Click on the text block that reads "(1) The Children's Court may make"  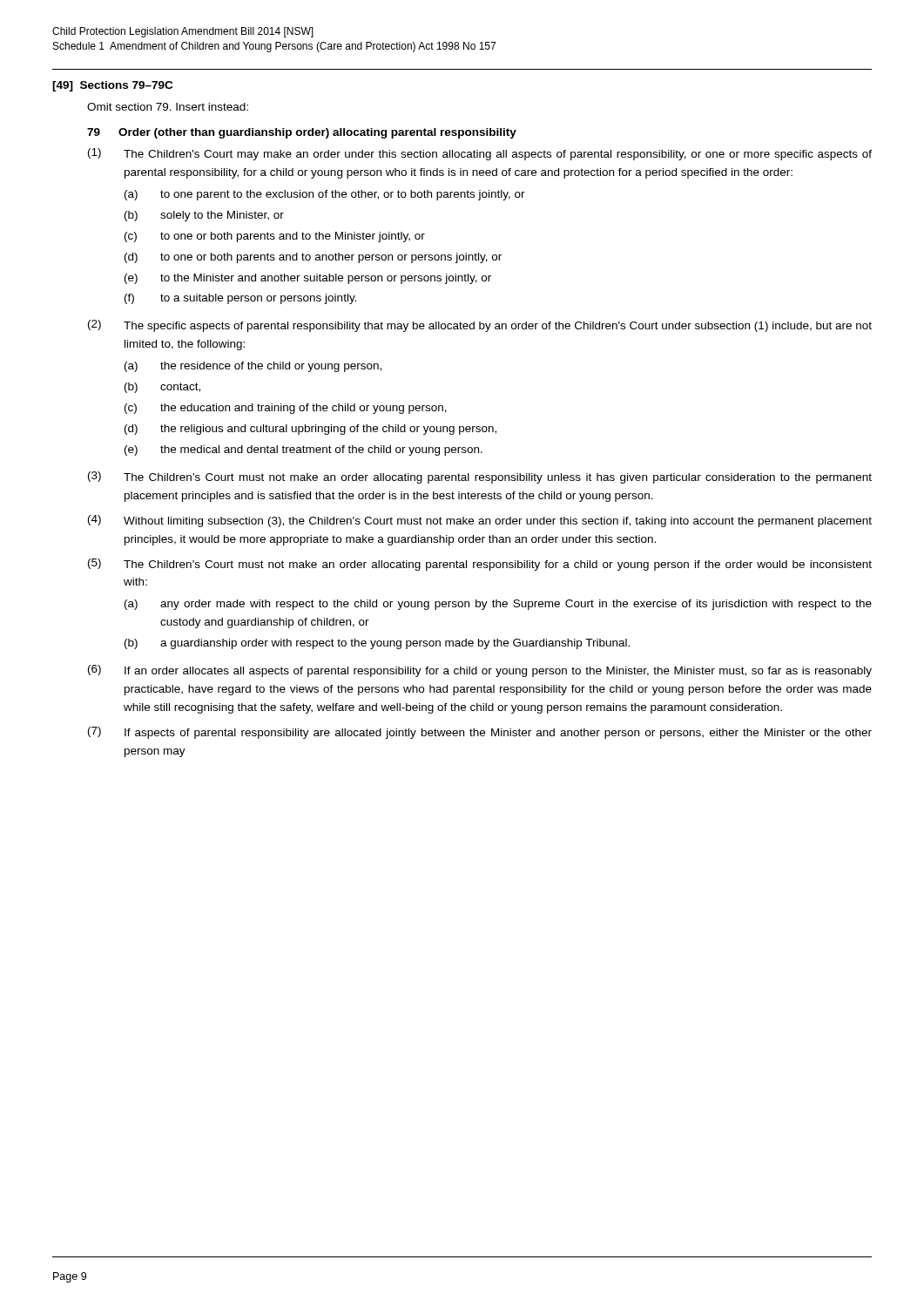pos(480,154)
